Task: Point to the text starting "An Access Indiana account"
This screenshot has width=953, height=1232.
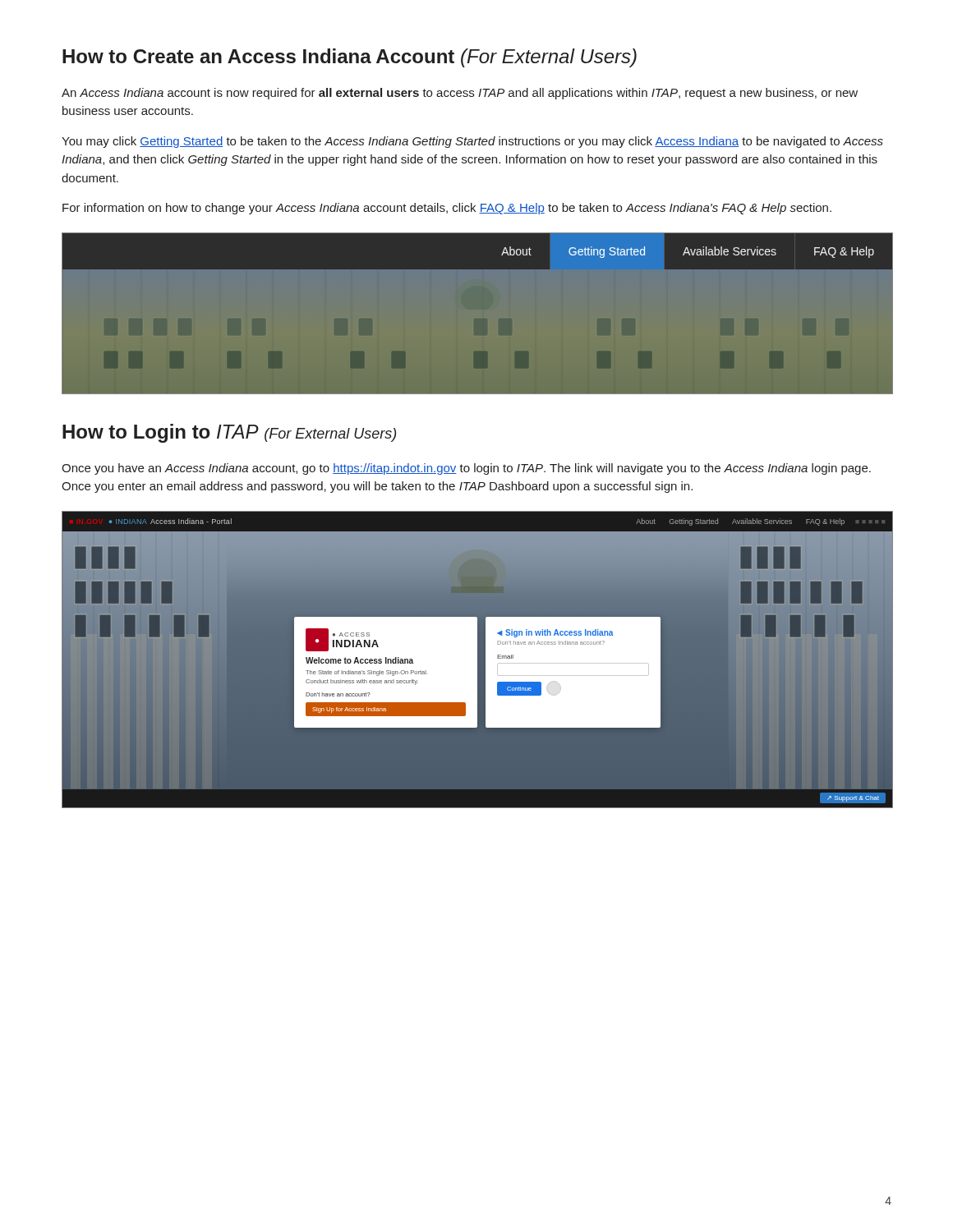Action: tap(476, 102)
